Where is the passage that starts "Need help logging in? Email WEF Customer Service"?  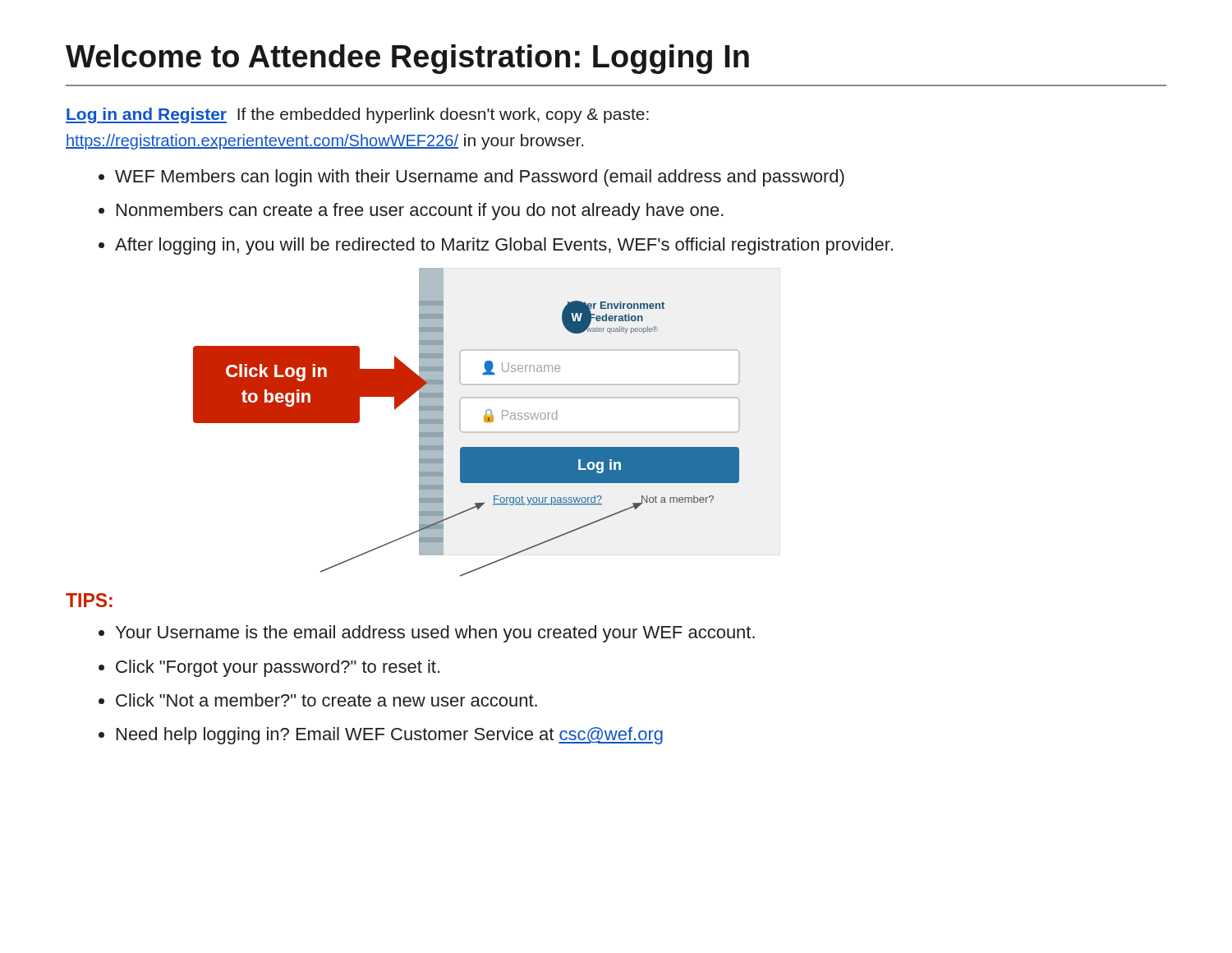point(389,734)
